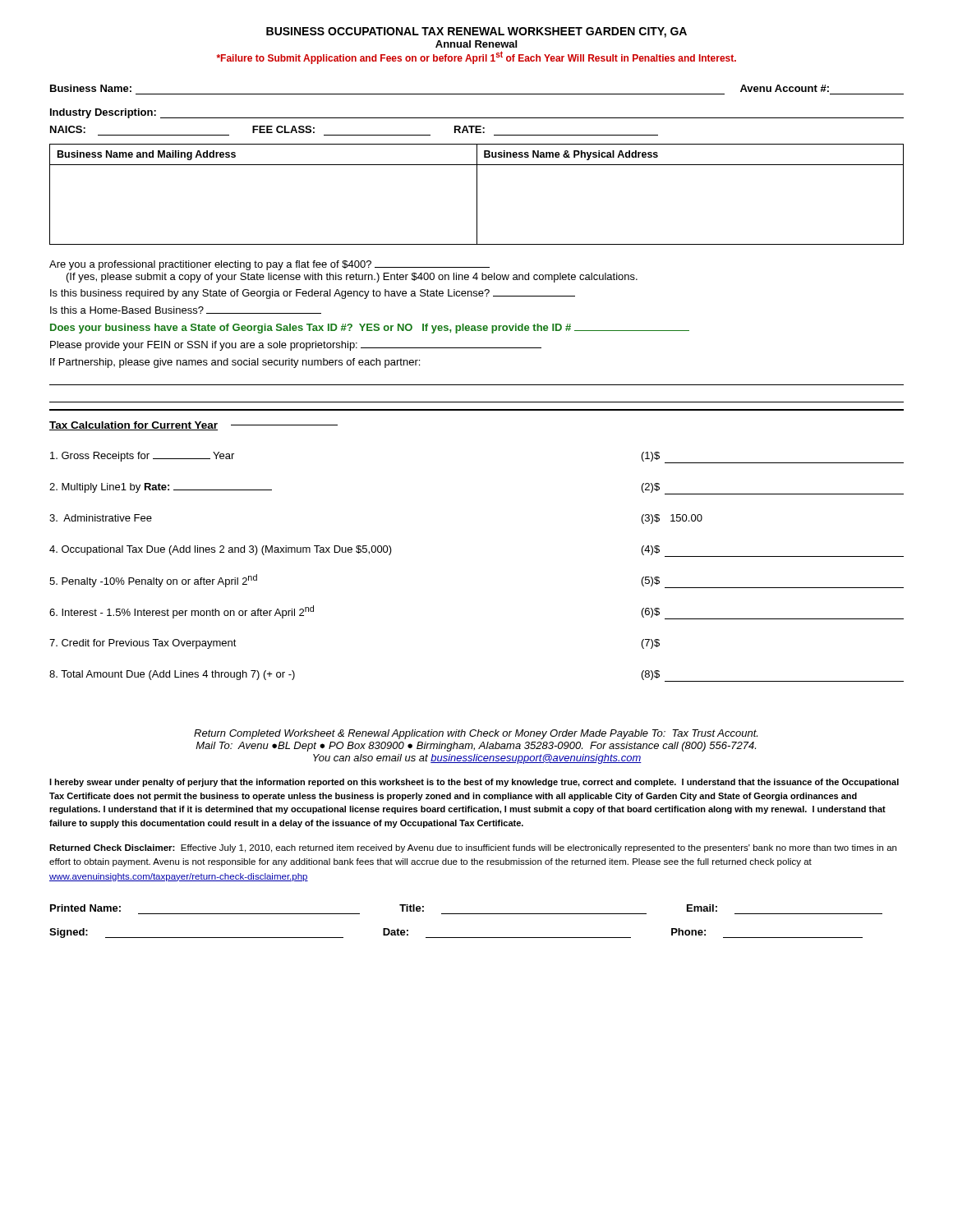953x1232 pixels.
Task: Locate the text block starting "Signed: Date: Phone:"
Action: click(x=456, y=931)
